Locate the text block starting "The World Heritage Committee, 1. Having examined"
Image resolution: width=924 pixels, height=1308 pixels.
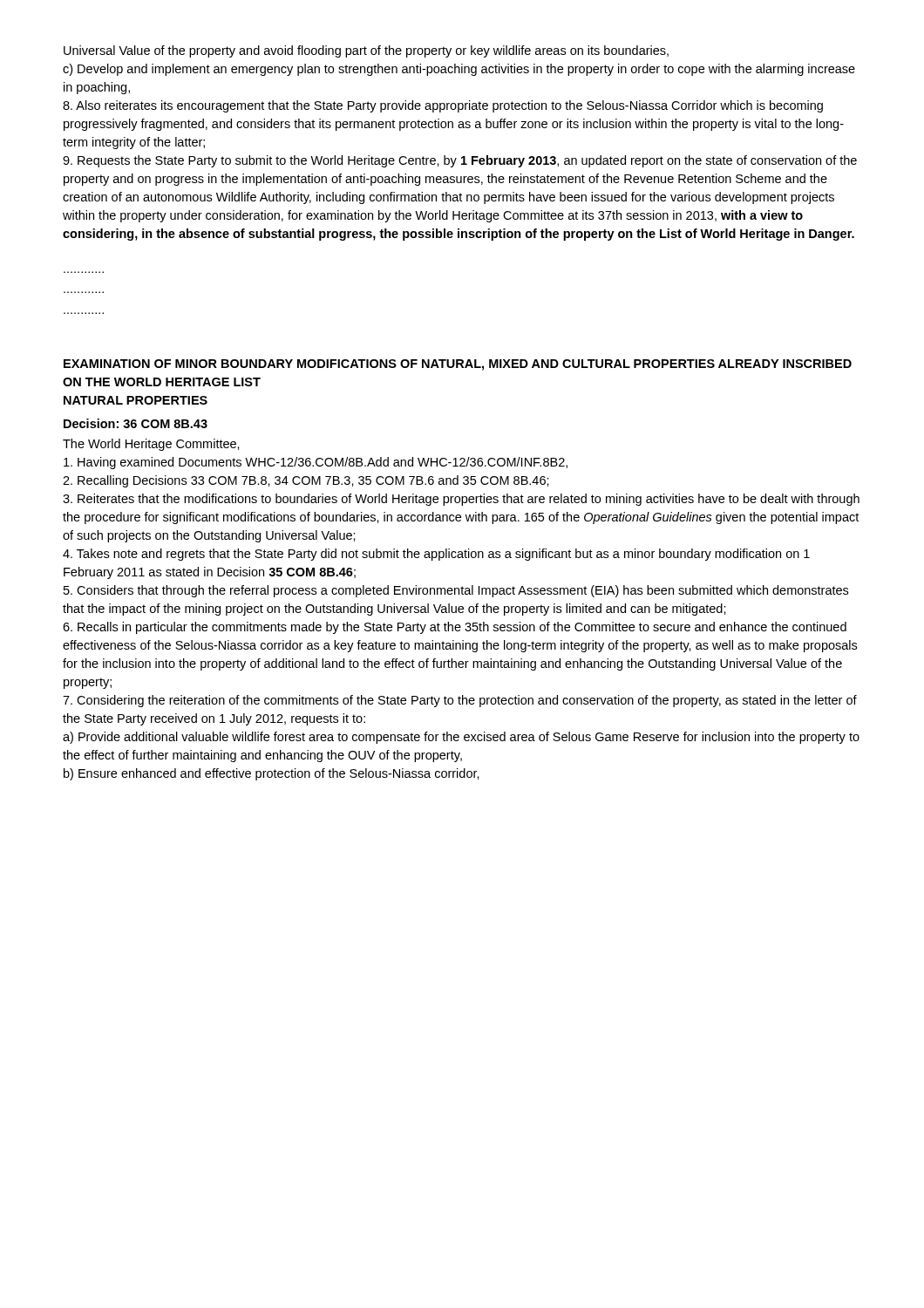(462, 609)
